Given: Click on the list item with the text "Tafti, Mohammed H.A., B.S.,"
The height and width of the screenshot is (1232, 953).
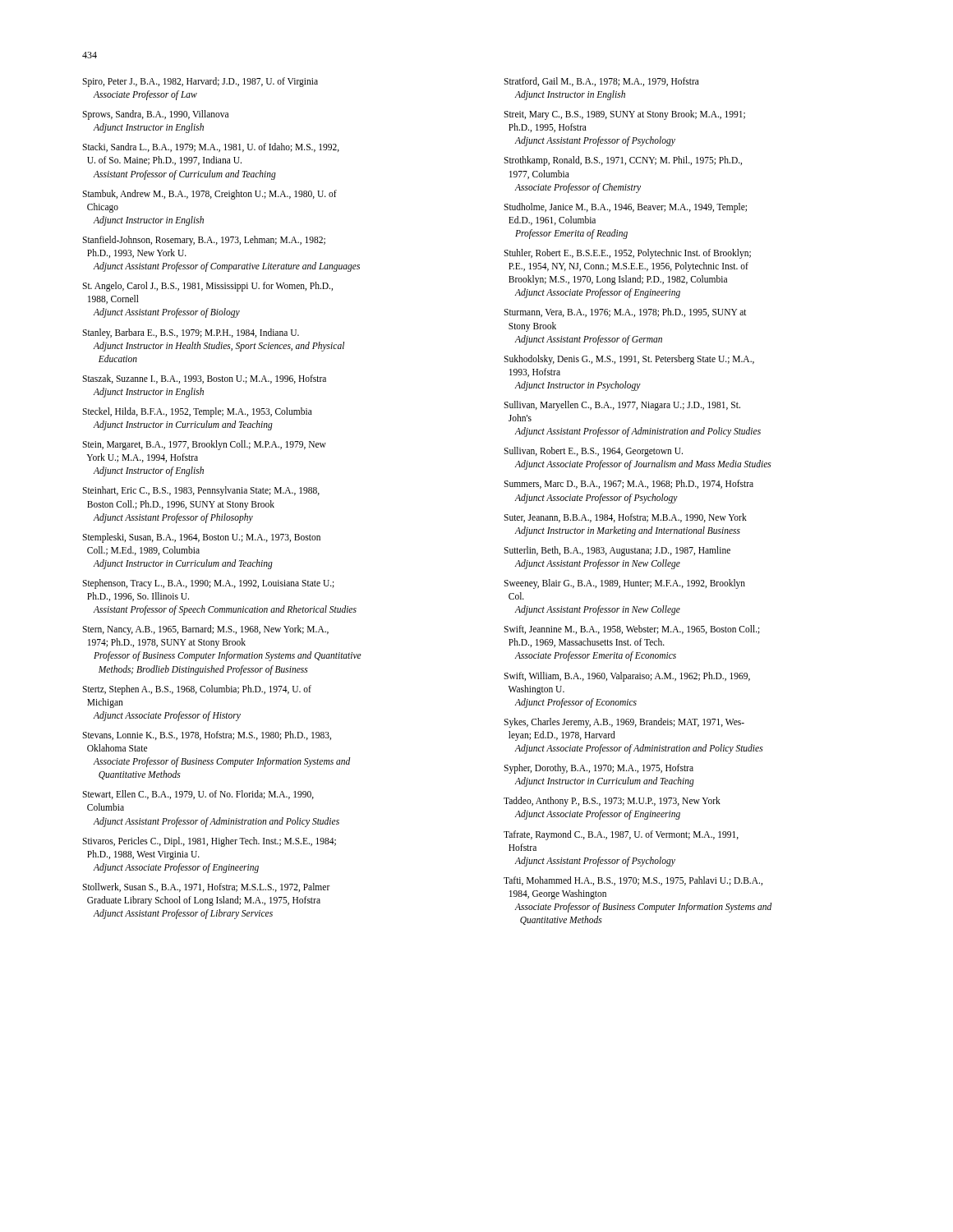Looking at the screenshot, I should (x=700, y=900).
